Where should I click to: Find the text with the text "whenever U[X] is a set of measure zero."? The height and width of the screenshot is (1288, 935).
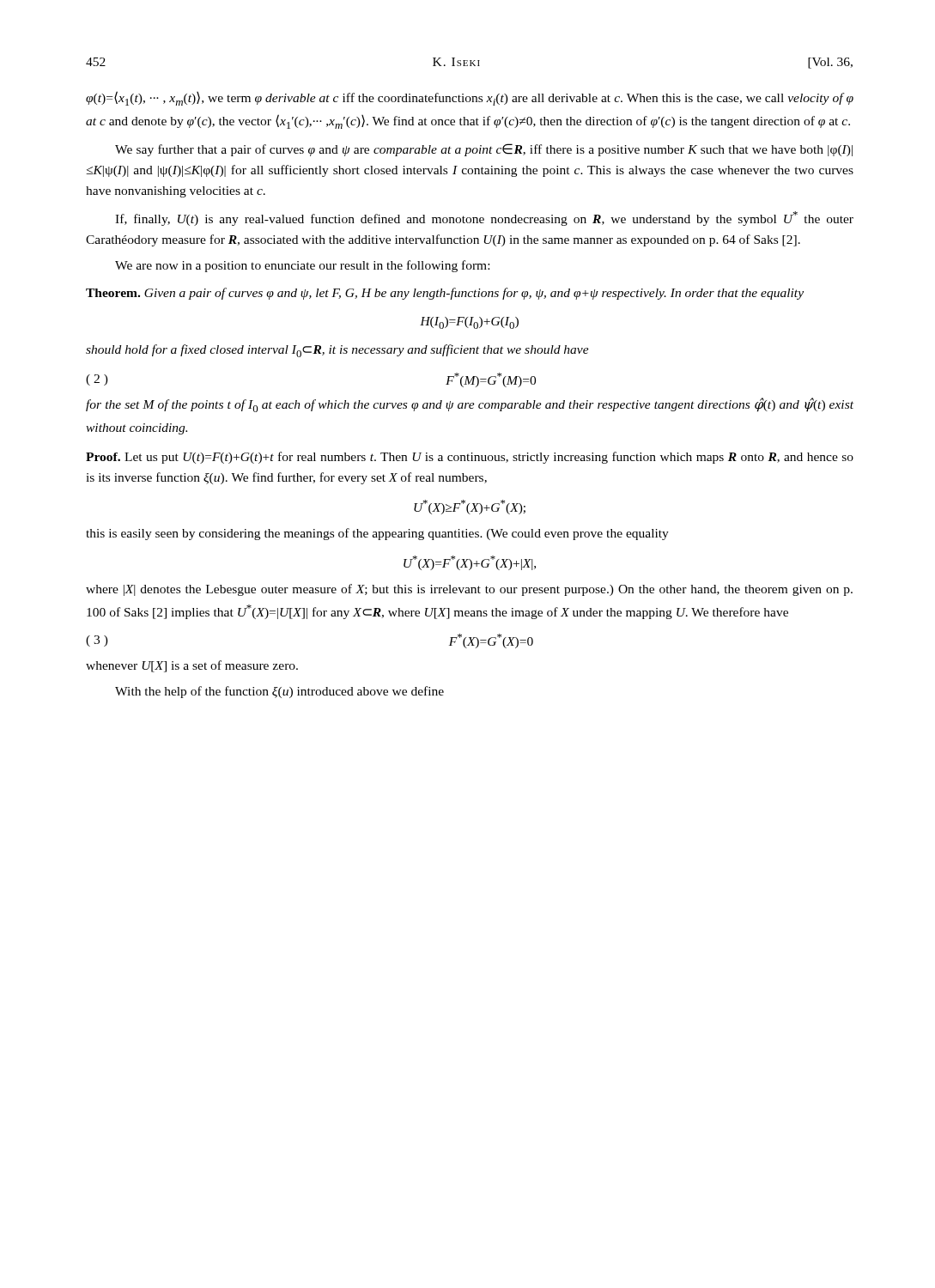coord(192,666)
